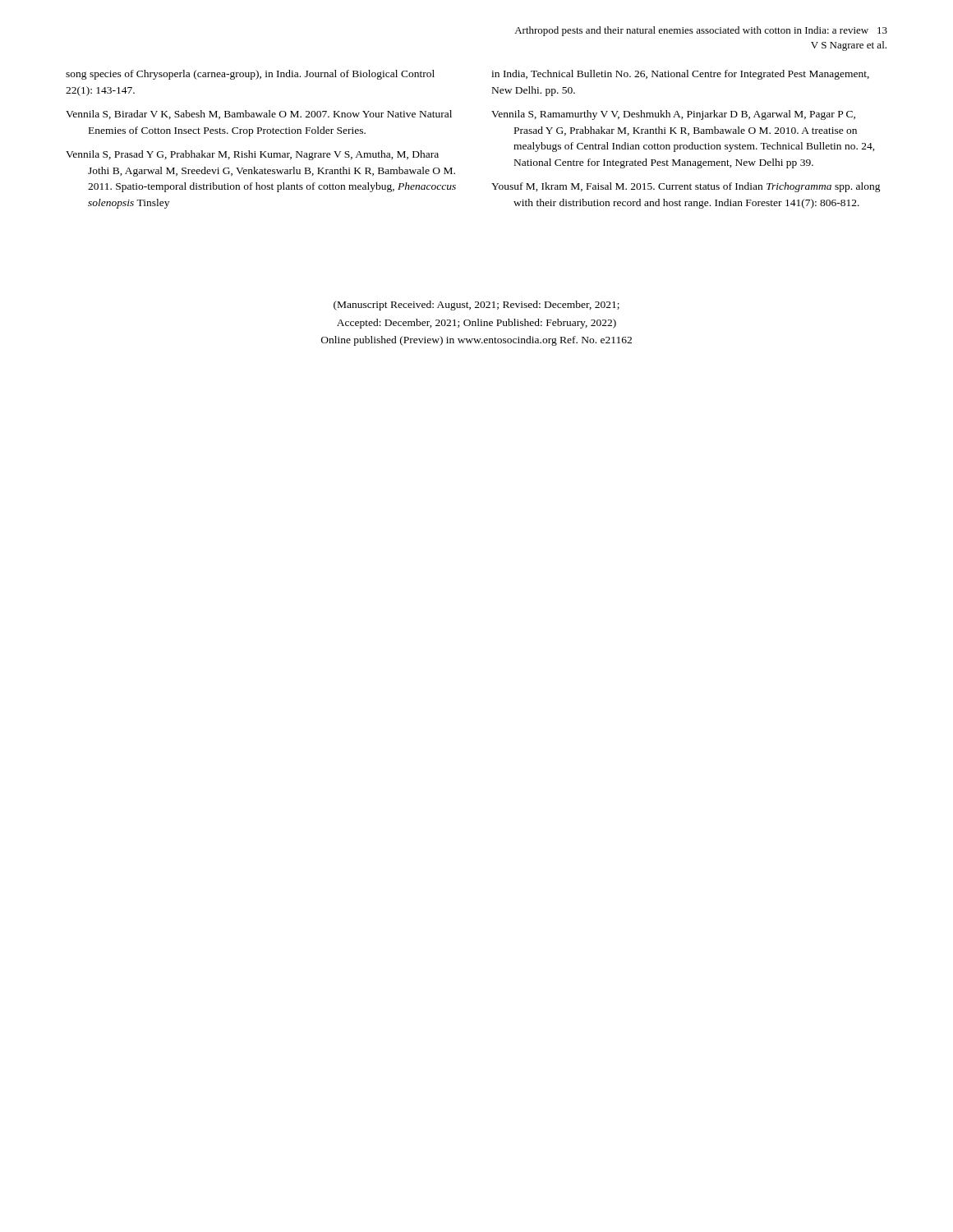Where is the passage that starts "Vennila S, Prasad Y"?
This screenshot has width=953, height=1232.
point(261,178)
